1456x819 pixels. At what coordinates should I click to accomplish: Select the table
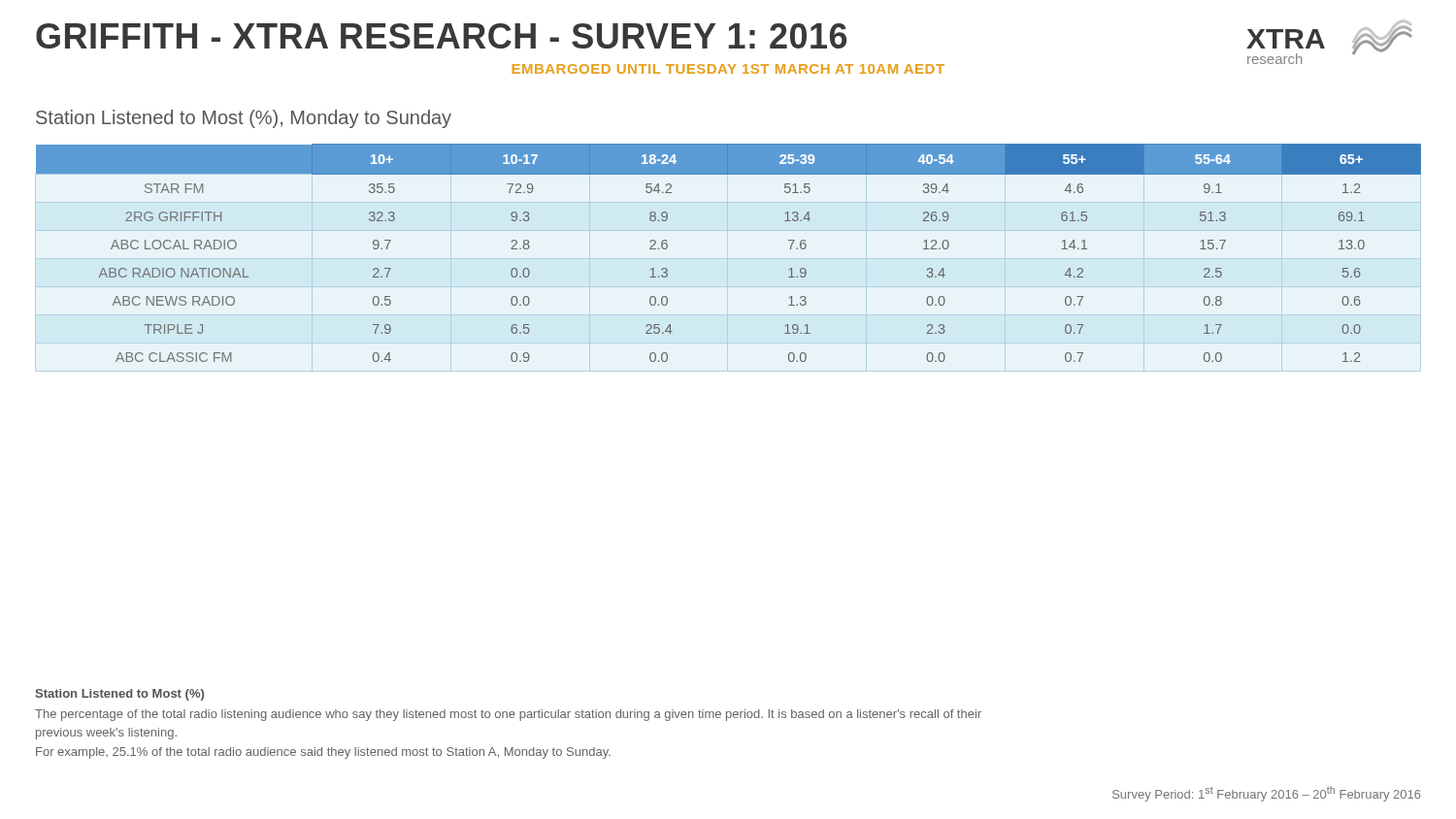[728, 258]
